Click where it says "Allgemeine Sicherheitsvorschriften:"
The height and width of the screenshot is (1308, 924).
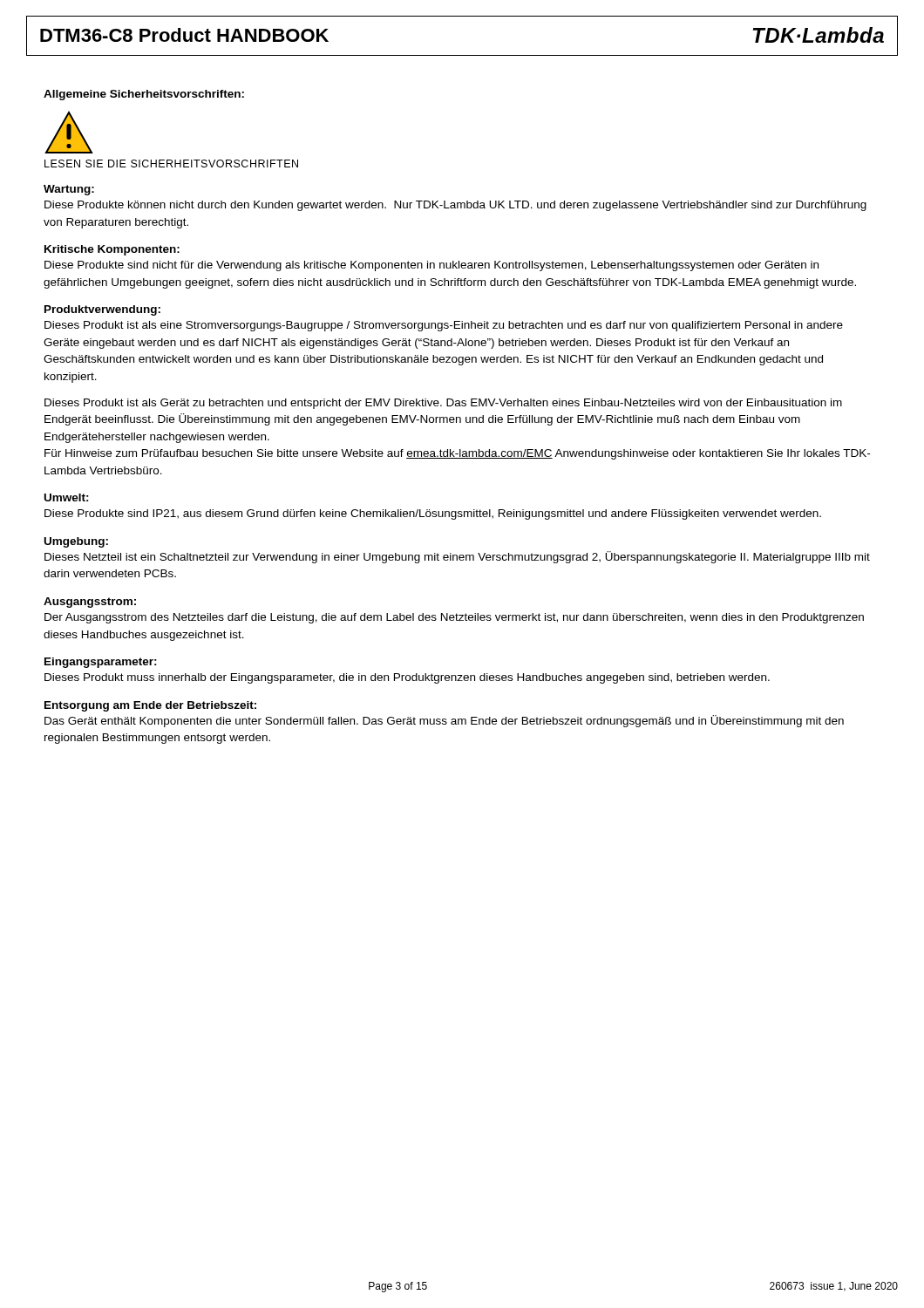tap(144, 94)
